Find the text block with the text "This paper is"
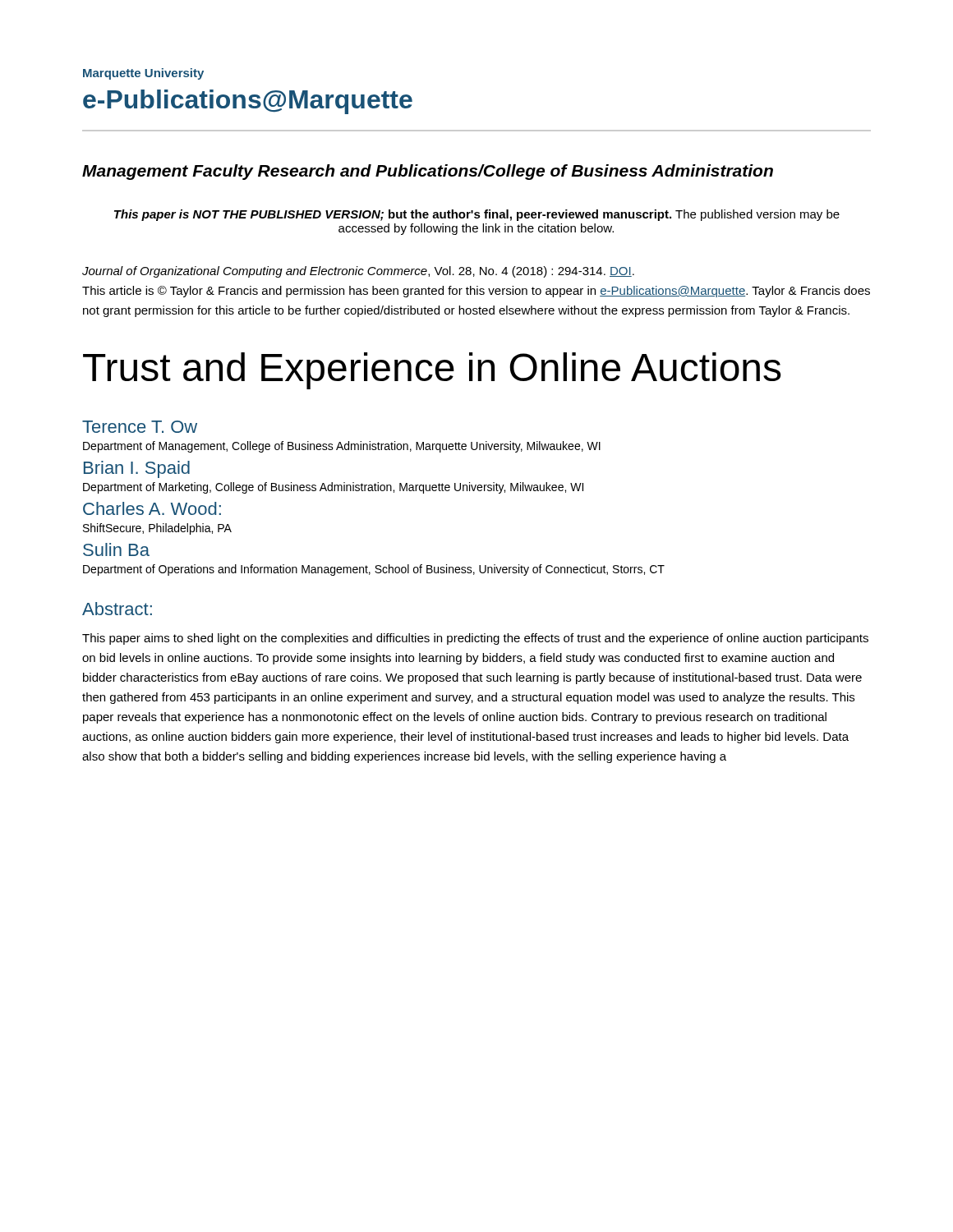The width and height of the screenshot is (953, 1232). coord(476,221)
